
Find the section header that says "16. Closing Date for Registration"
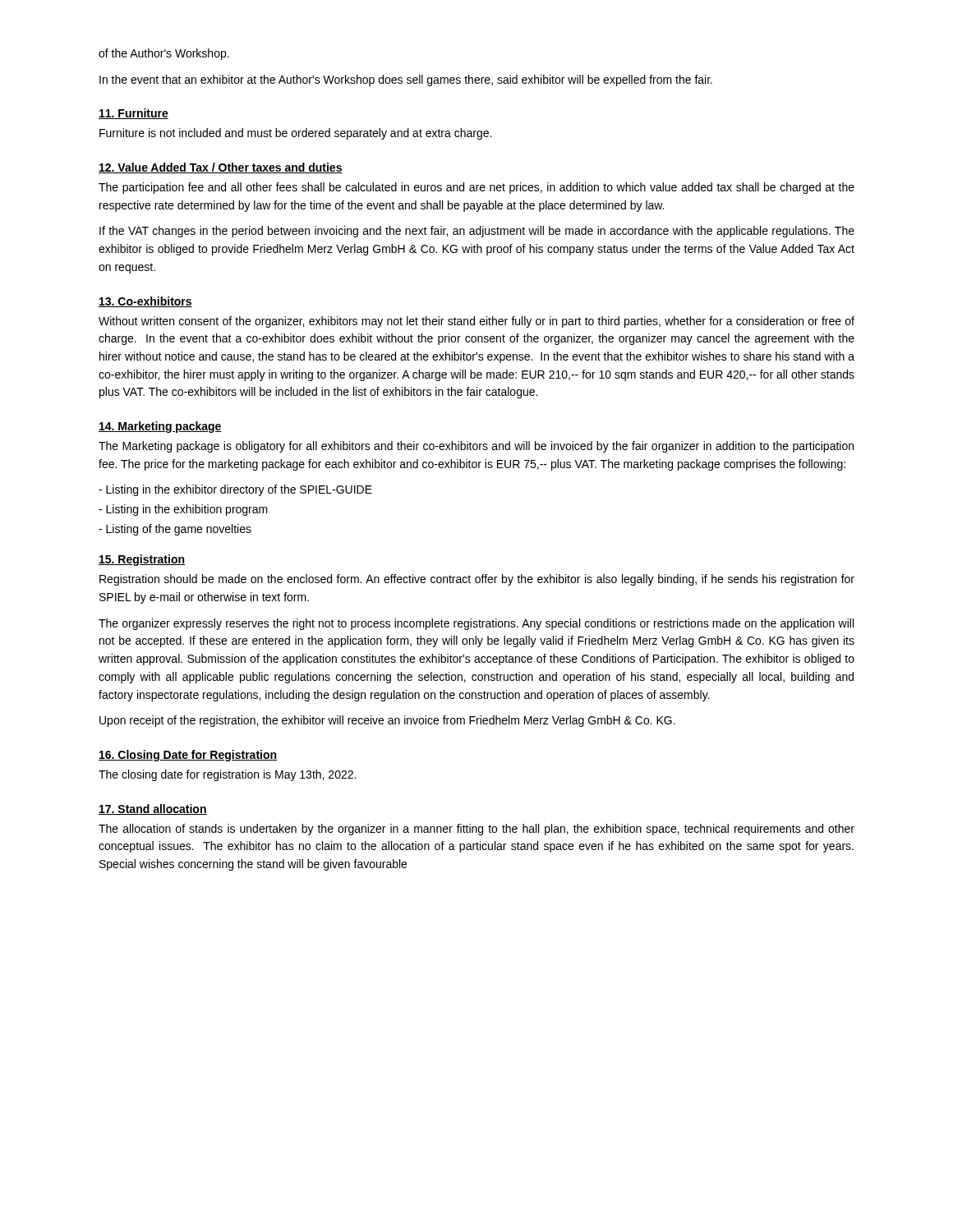[x=188, y=755]
